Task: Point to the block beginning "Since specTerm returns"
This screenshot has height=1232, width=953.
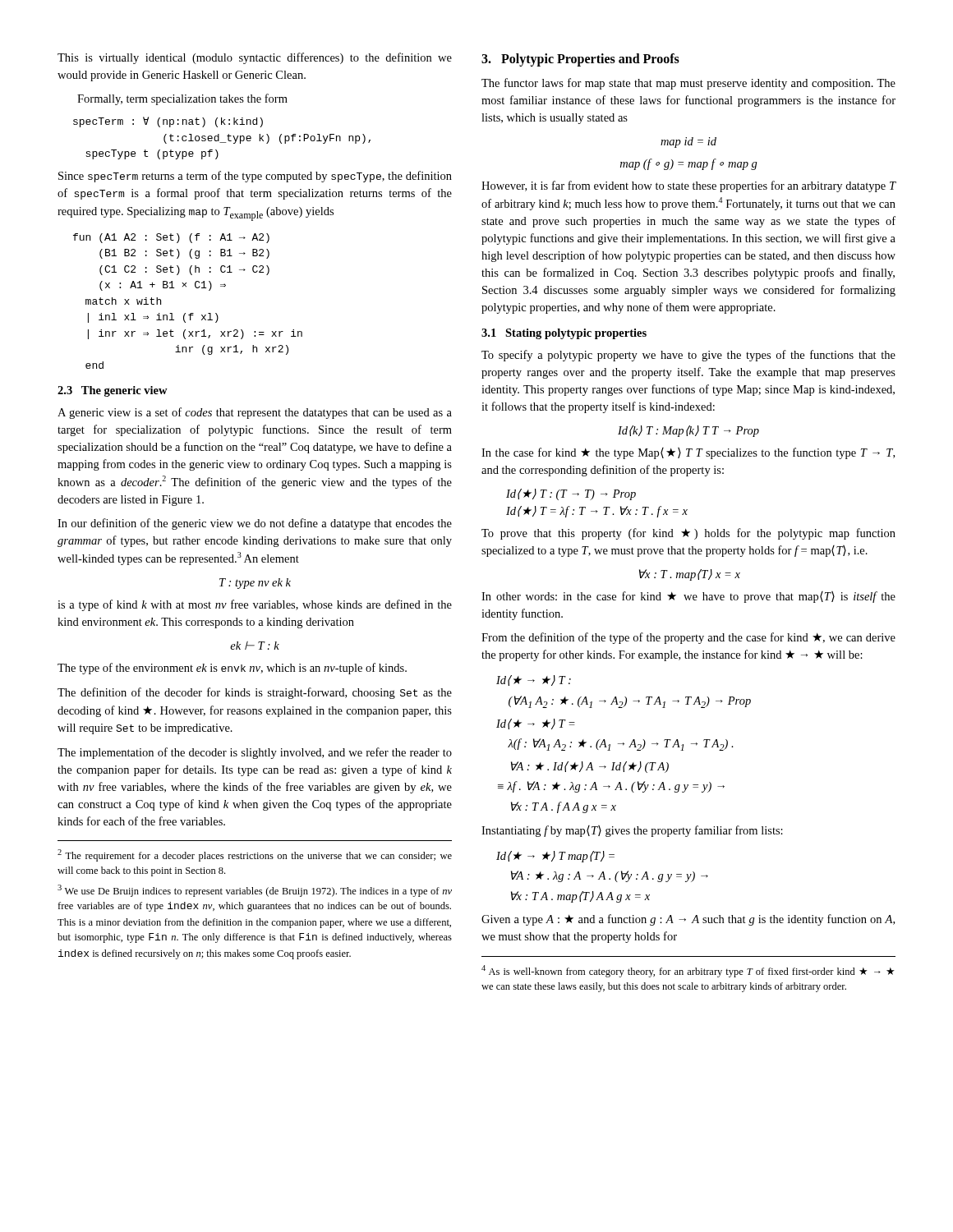Action: (255, 195)
